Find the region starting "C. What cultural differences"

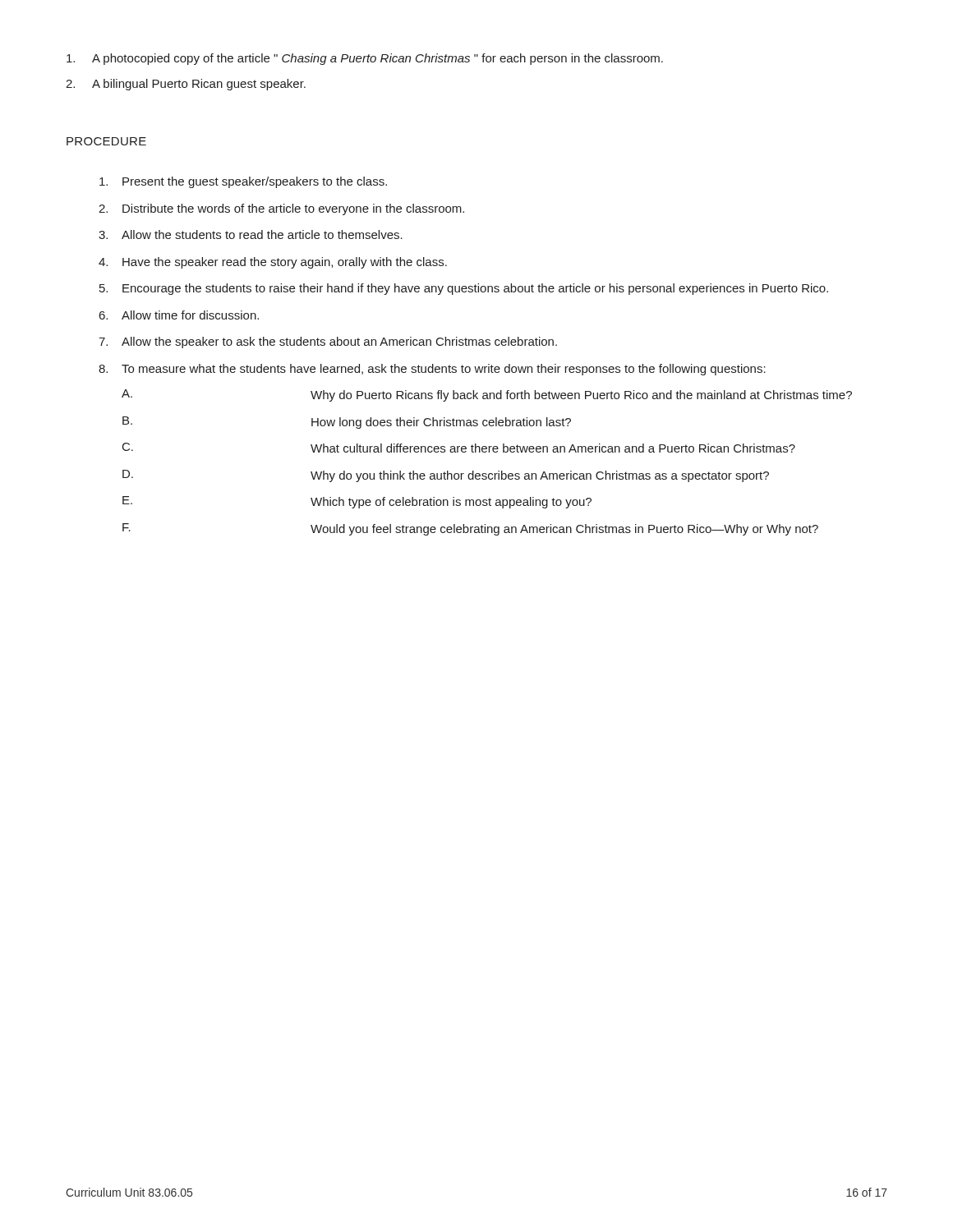point(504,449)
